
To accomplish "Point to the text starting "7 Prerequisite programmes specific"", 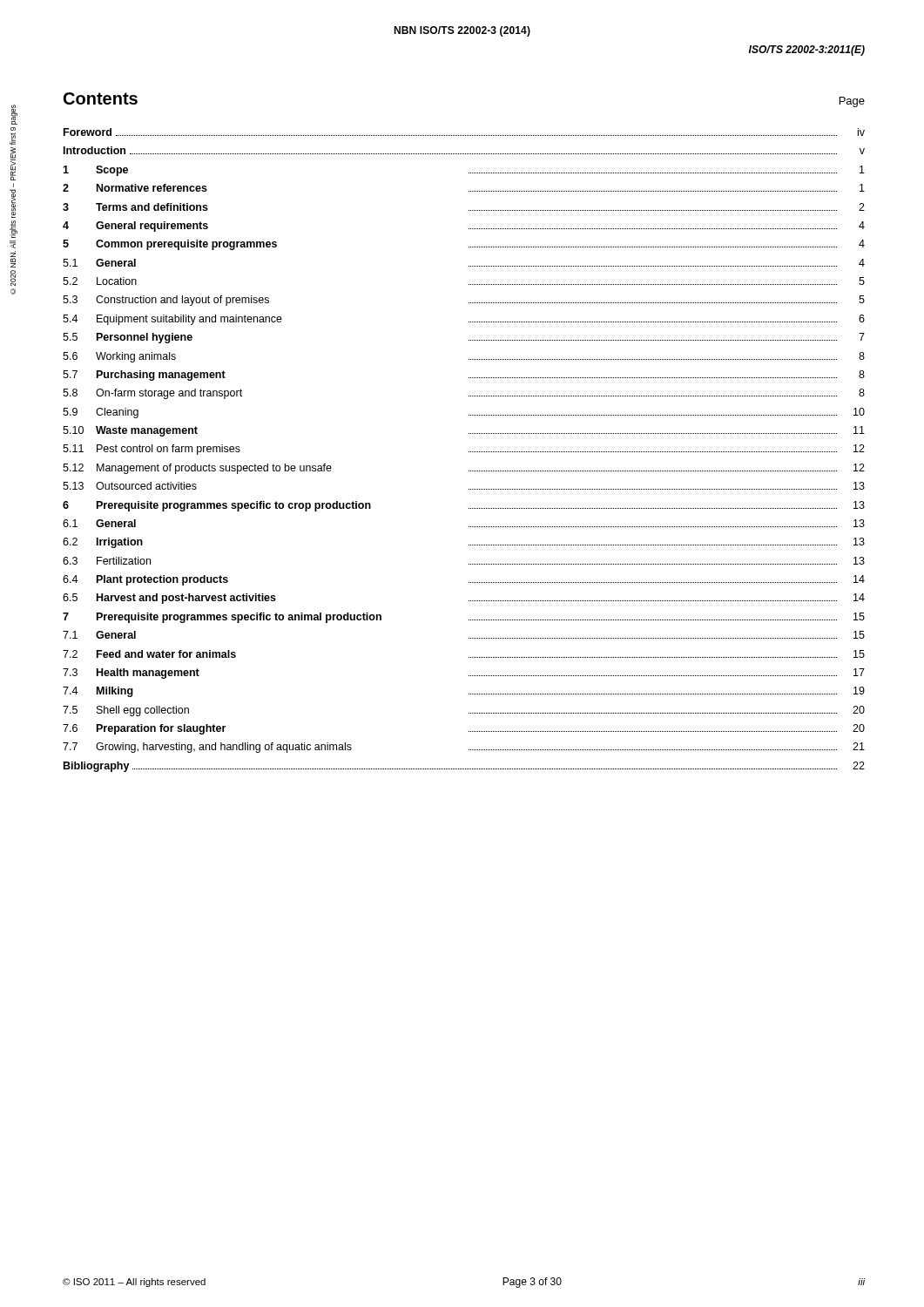I will tap(464, 617).
